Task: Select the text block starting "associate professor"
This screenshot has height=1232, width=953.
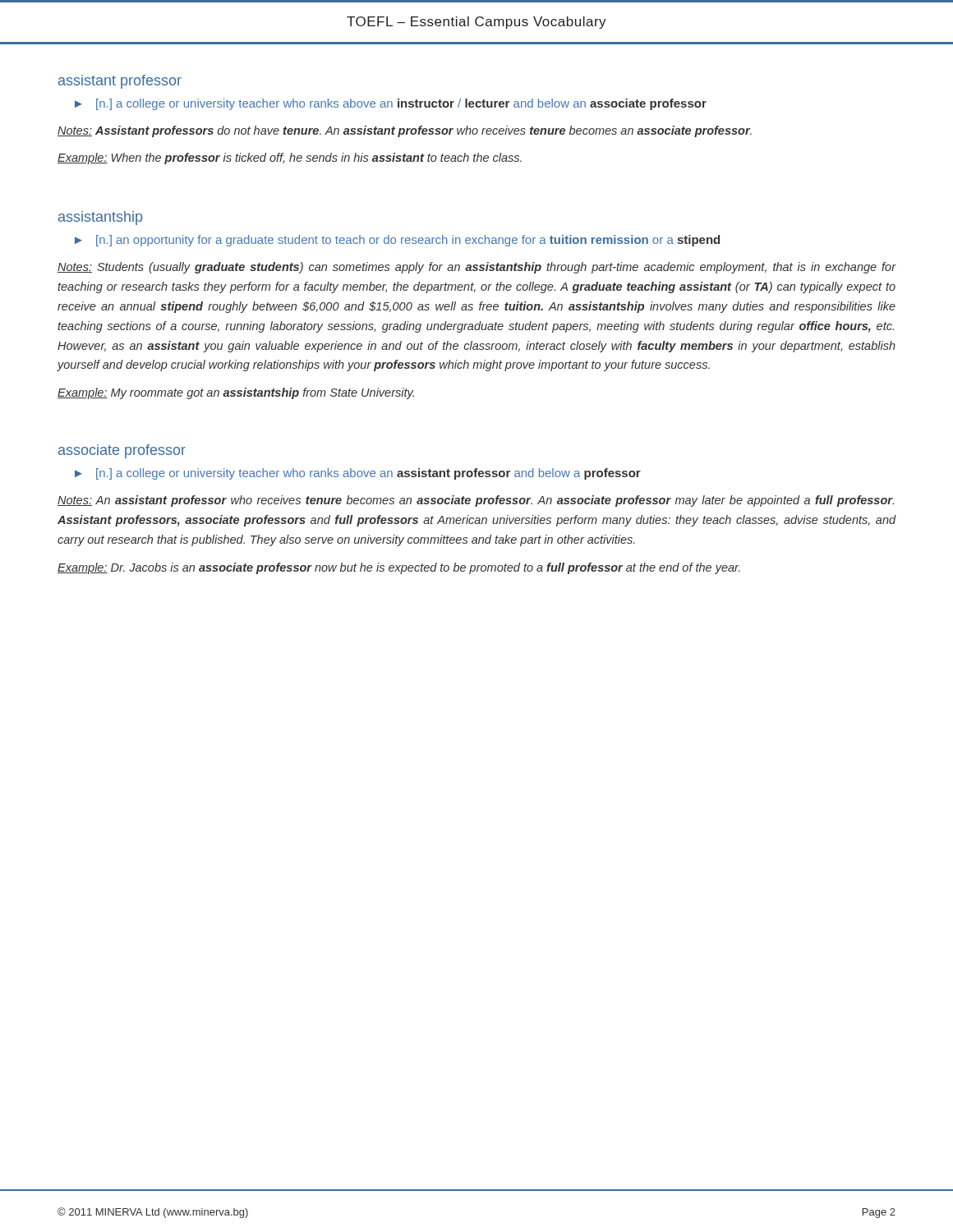Action: [x=122, y=450]
